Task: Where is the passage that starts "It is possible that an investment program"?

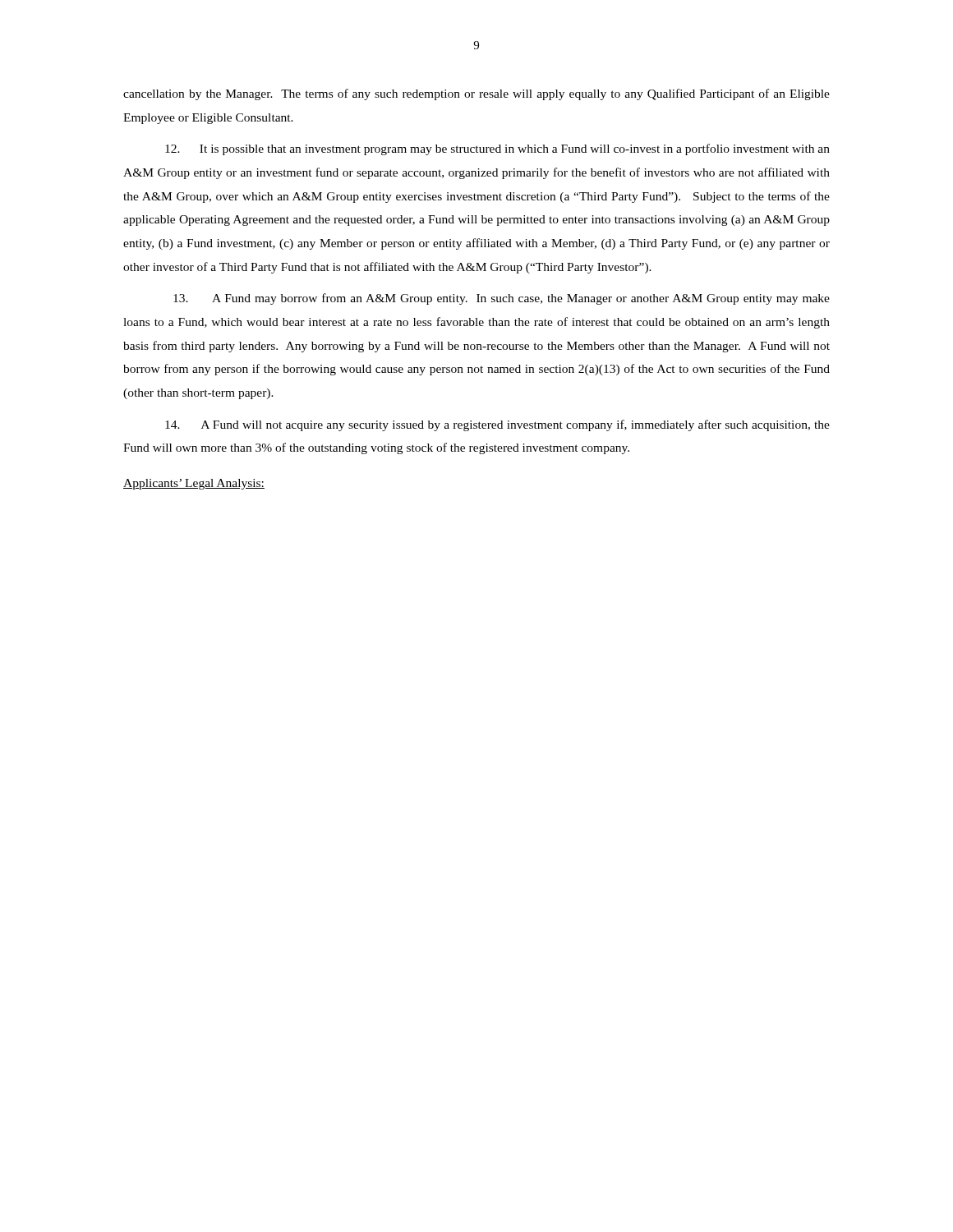Action: [x=476, y=207]
